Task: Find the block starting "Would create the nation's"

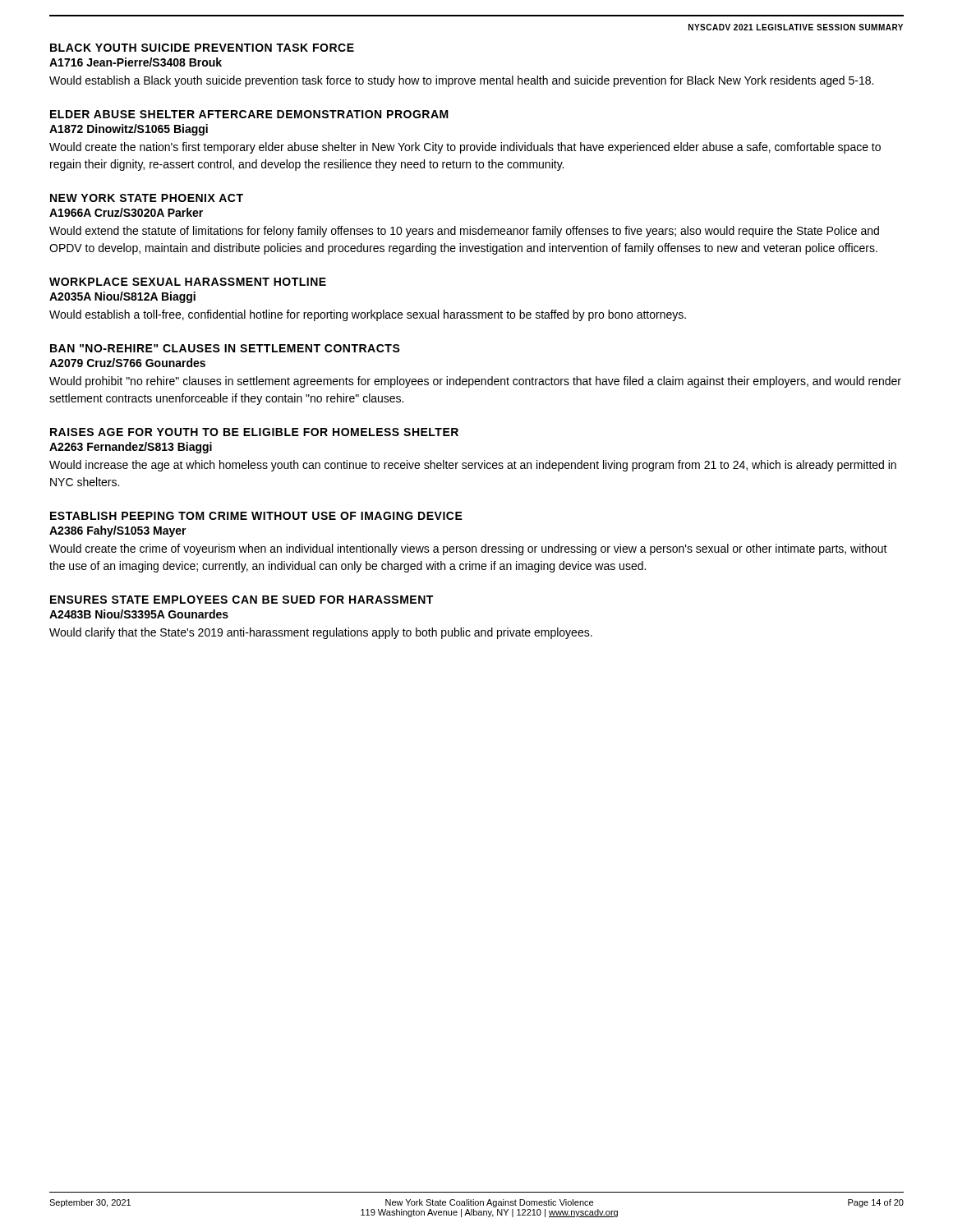Action: click(x=465, y=156)
